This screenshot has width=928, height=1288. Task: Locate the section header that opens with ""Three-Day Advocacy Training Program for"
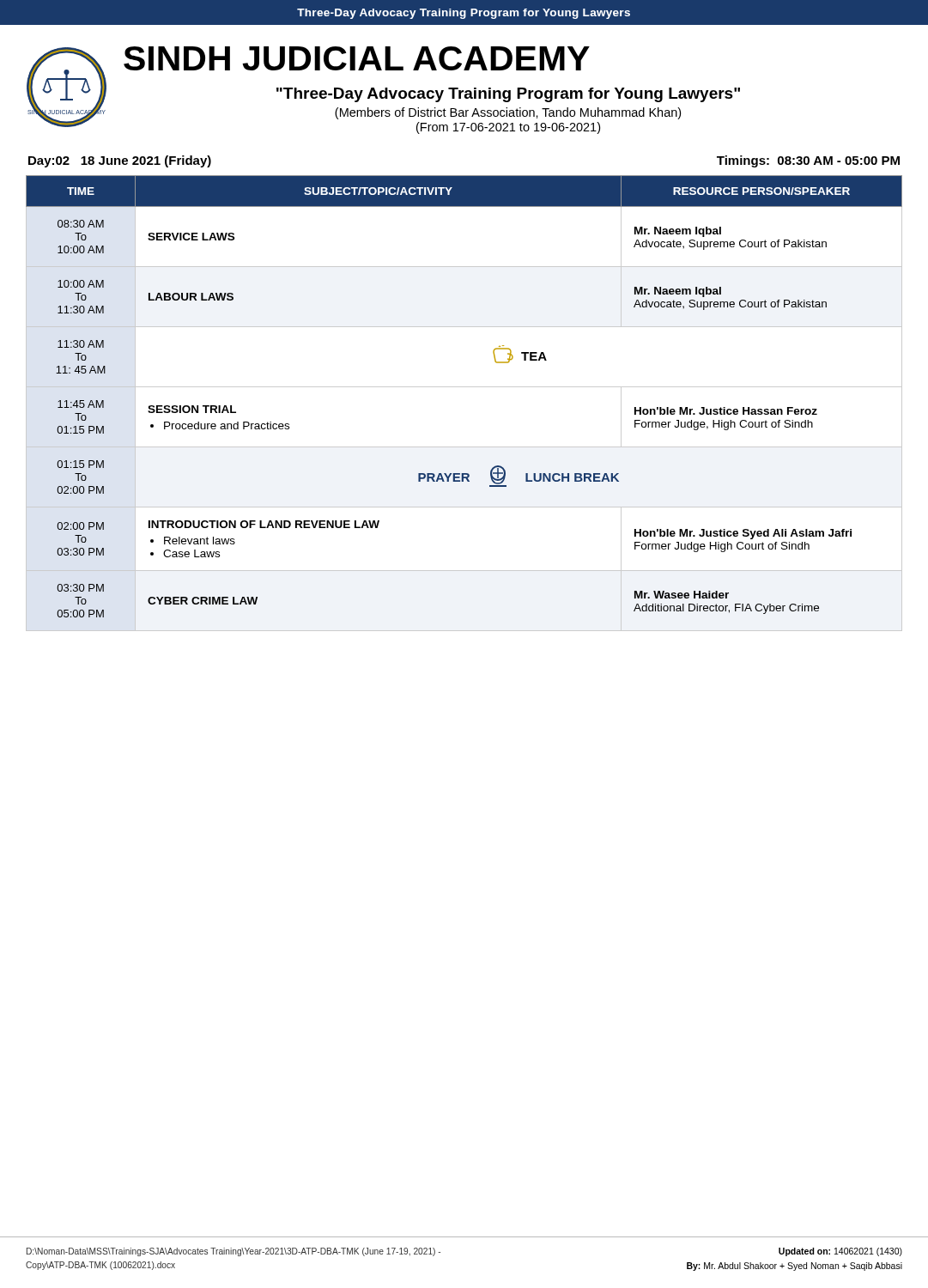point(508,109)
